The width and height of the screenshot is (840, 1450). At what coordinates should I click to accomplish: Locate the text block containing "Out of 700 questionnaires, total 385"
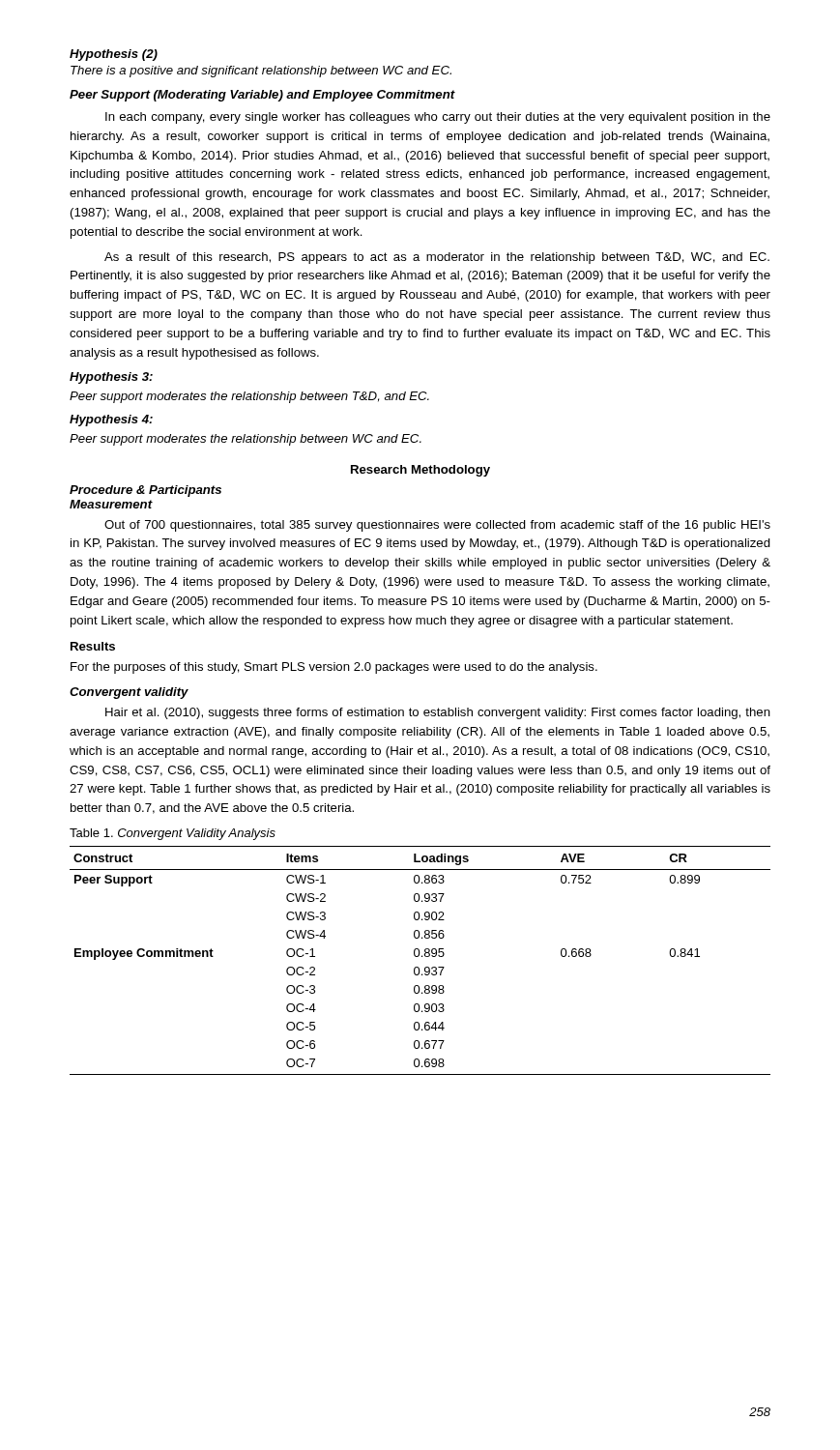coord(420,572)
